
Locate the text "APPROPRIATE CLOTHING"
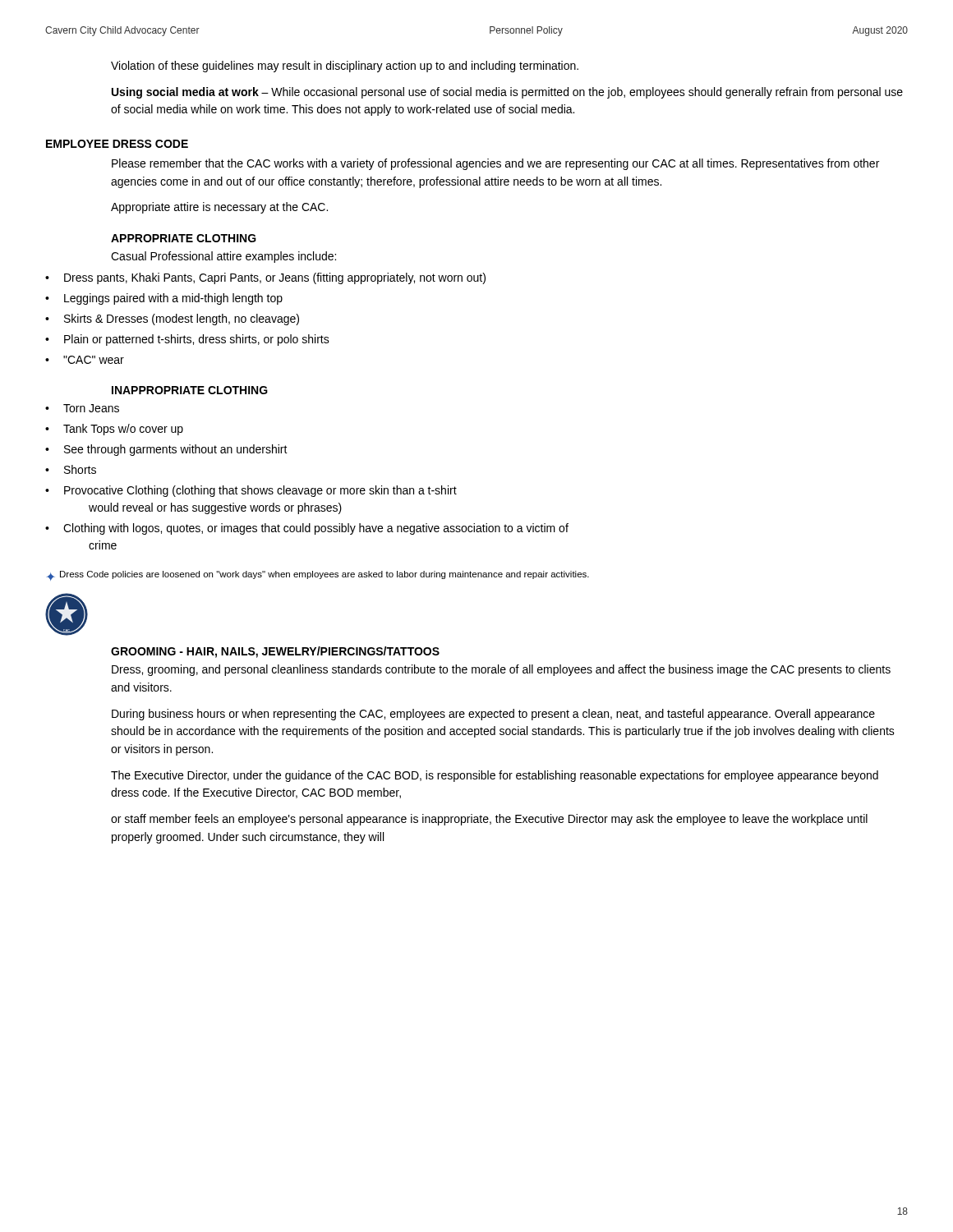pyautogui.click(x=184, y=238)
